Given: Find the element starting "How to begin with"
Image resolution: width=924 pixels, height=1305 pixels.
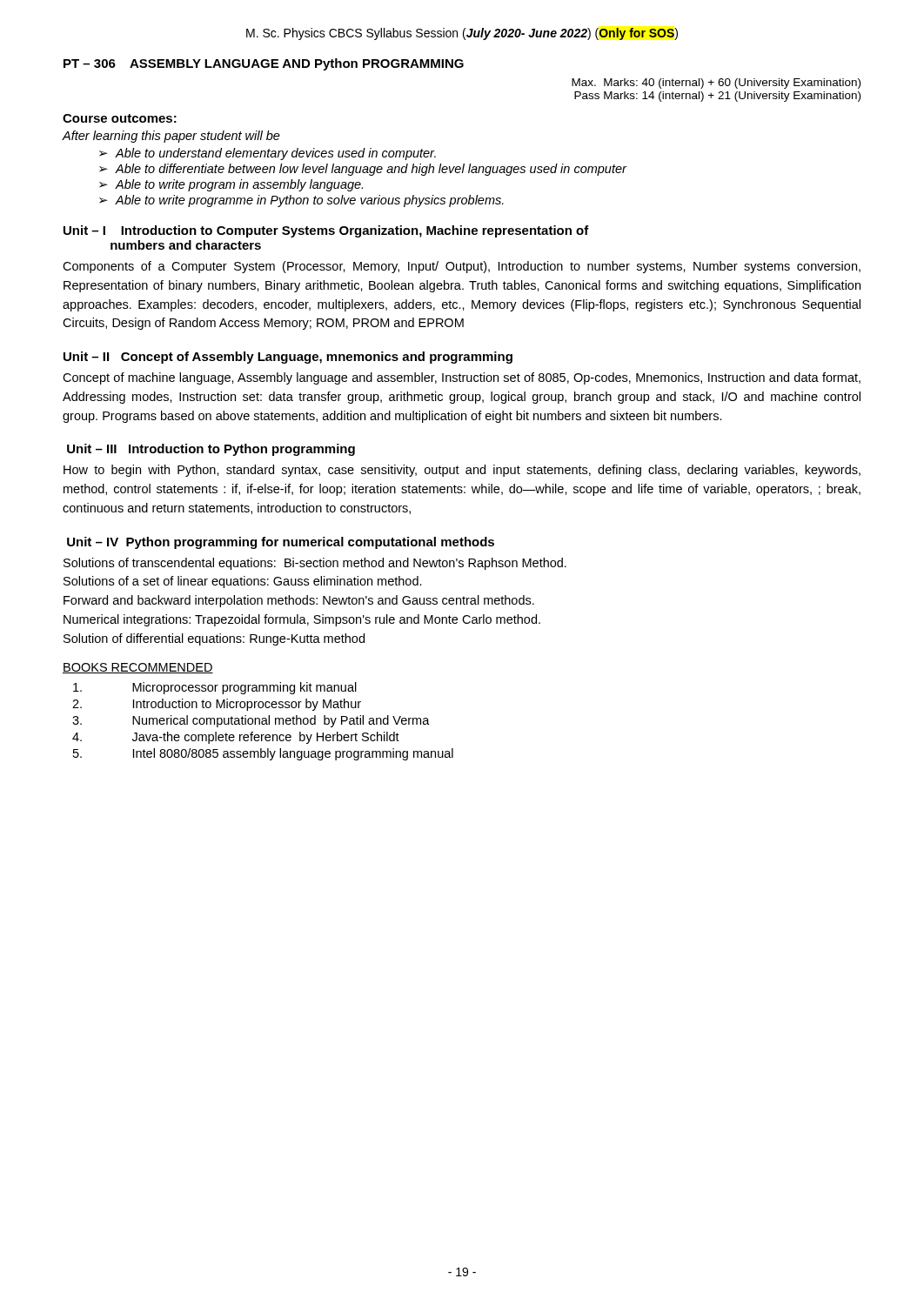Looking at the screenshot, I should tap(462, 489).
